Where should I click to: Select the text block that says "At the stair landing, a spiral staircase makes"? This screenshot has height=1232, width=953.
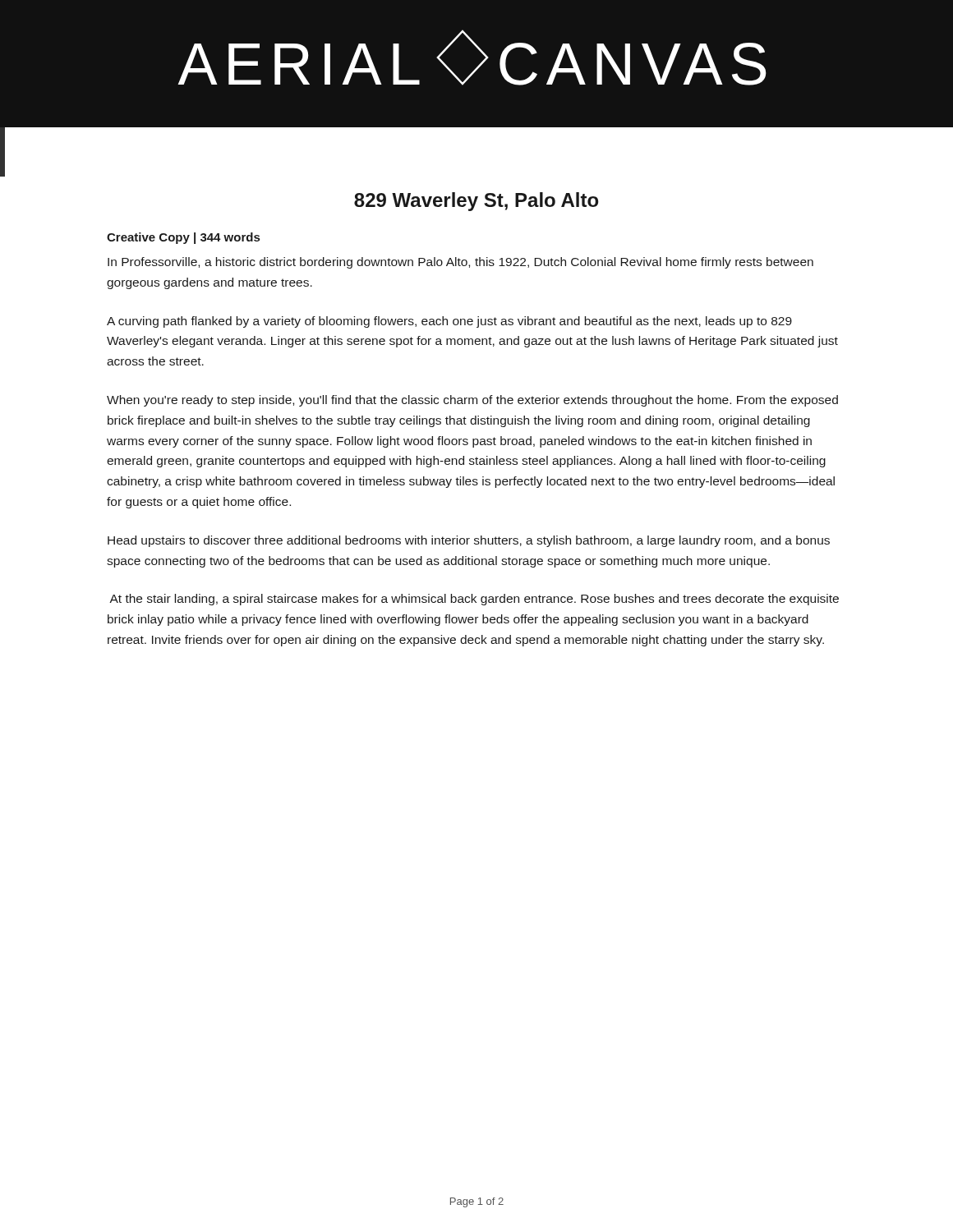[473, 619]
